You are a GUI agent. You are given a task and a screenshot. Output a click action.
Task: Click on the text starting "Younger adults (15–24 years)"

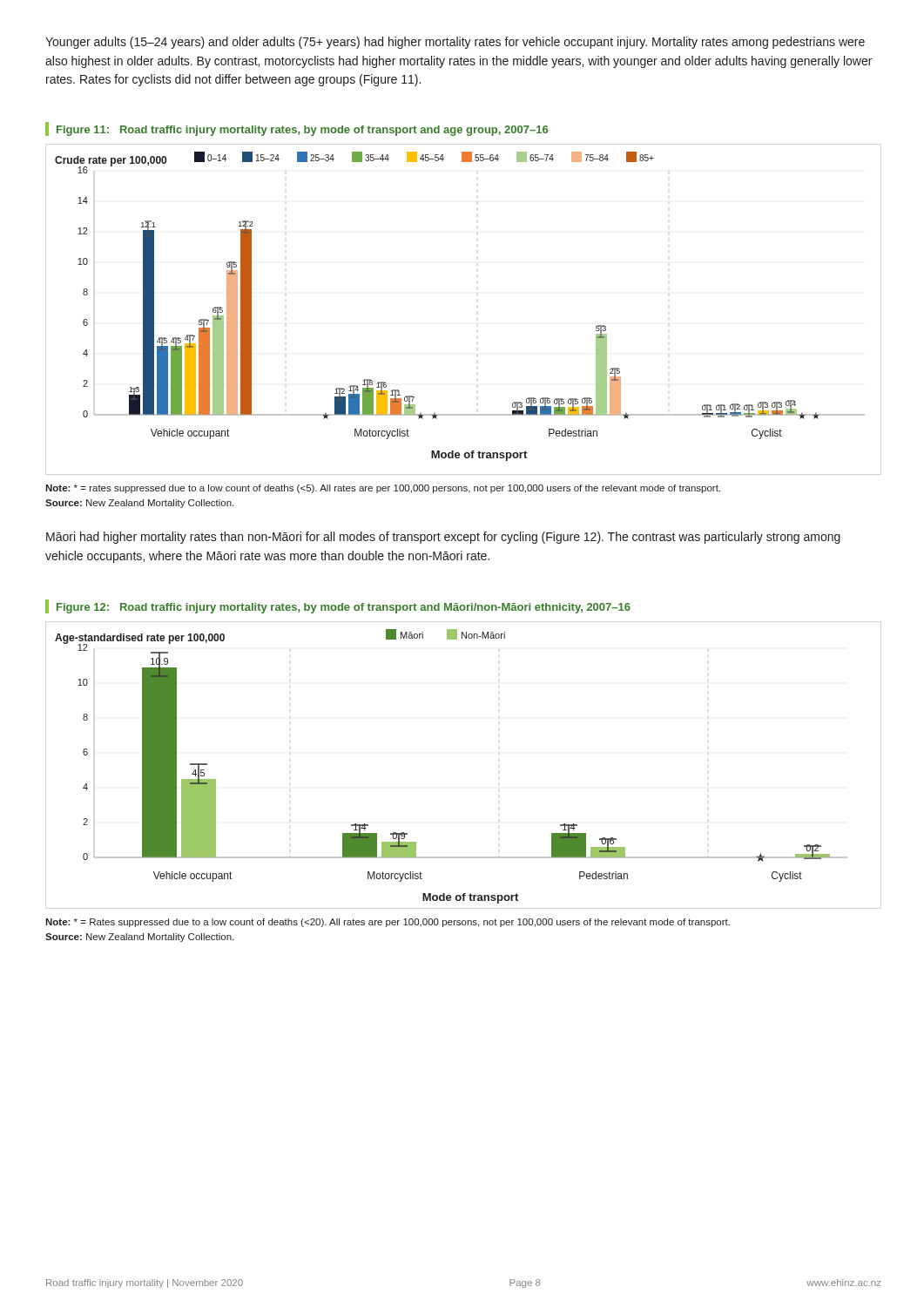pos(459,61)
